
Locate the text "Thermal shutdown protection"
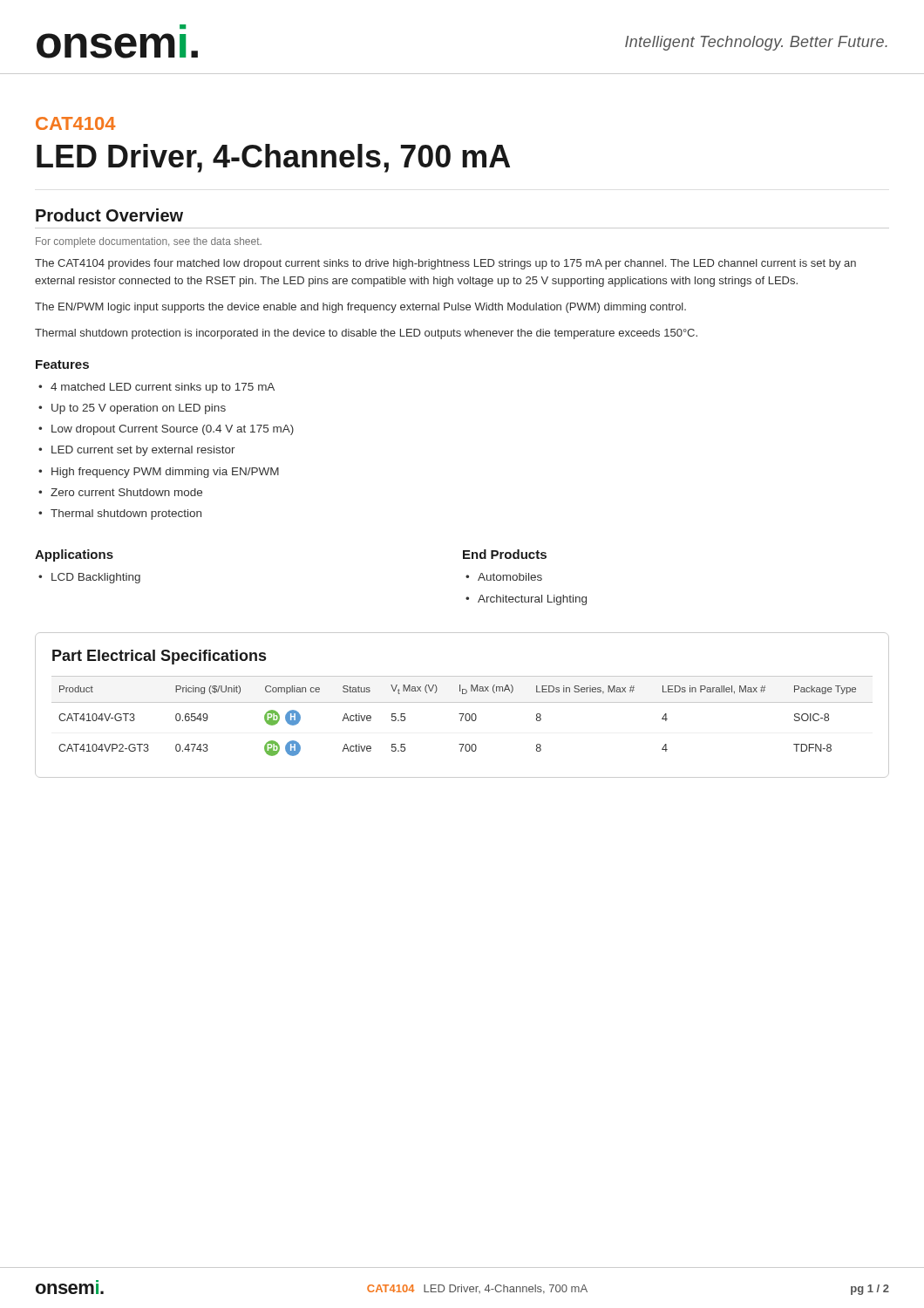[x=126, y=513]
